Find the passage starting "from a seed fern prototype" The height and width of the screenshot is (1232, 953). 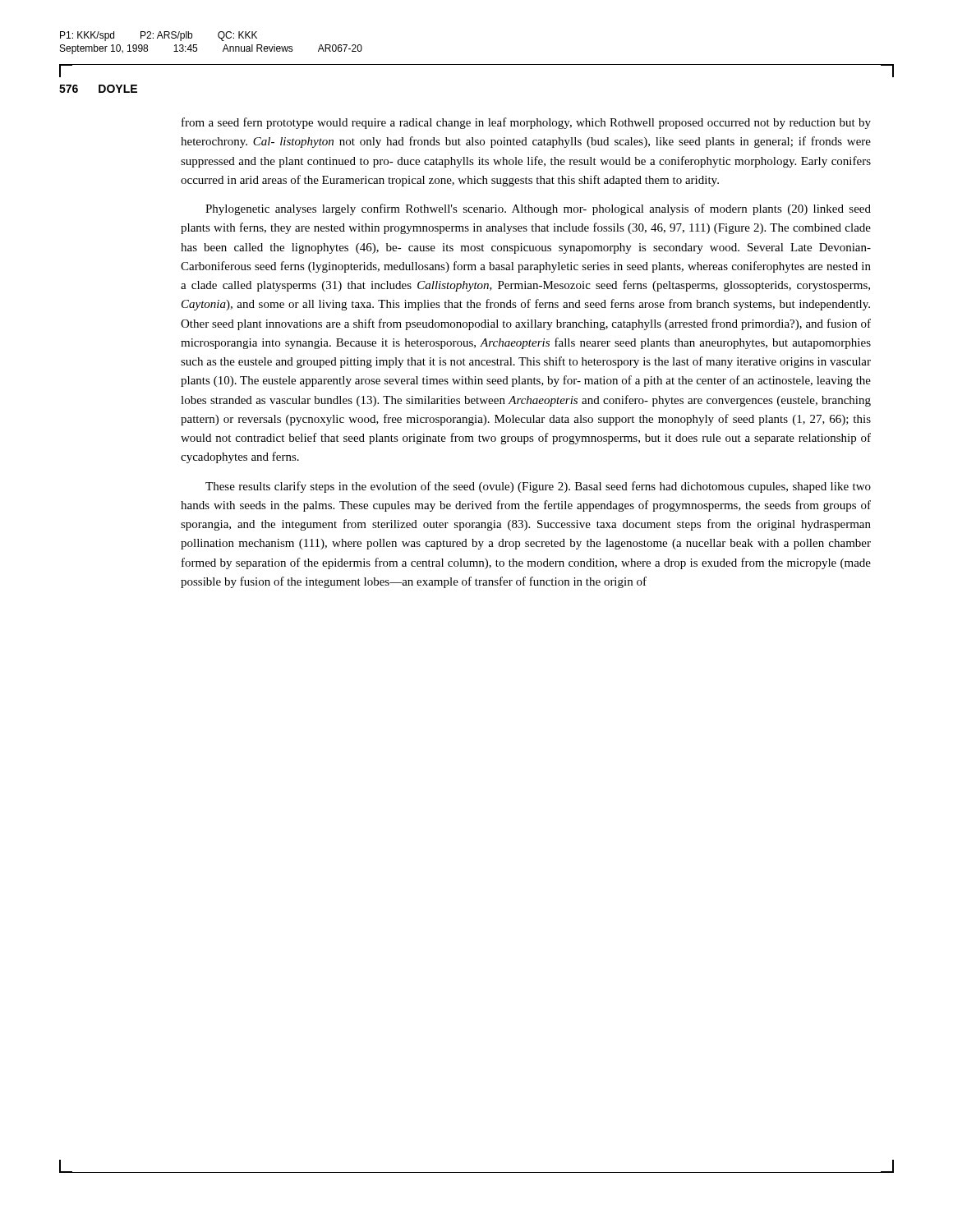click(526, 152)
